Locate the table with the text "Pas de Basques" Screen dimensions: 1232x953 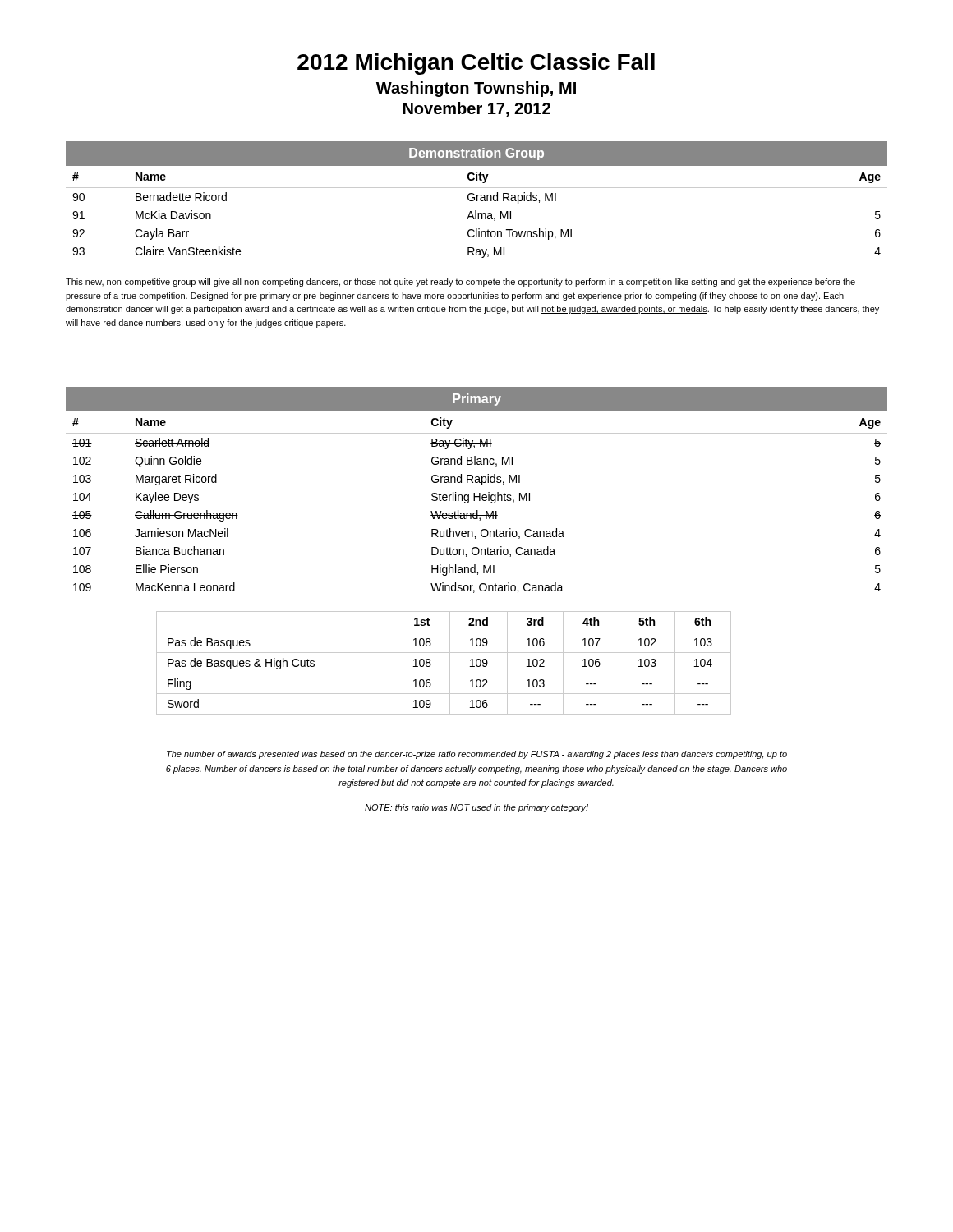coord(476,663)
